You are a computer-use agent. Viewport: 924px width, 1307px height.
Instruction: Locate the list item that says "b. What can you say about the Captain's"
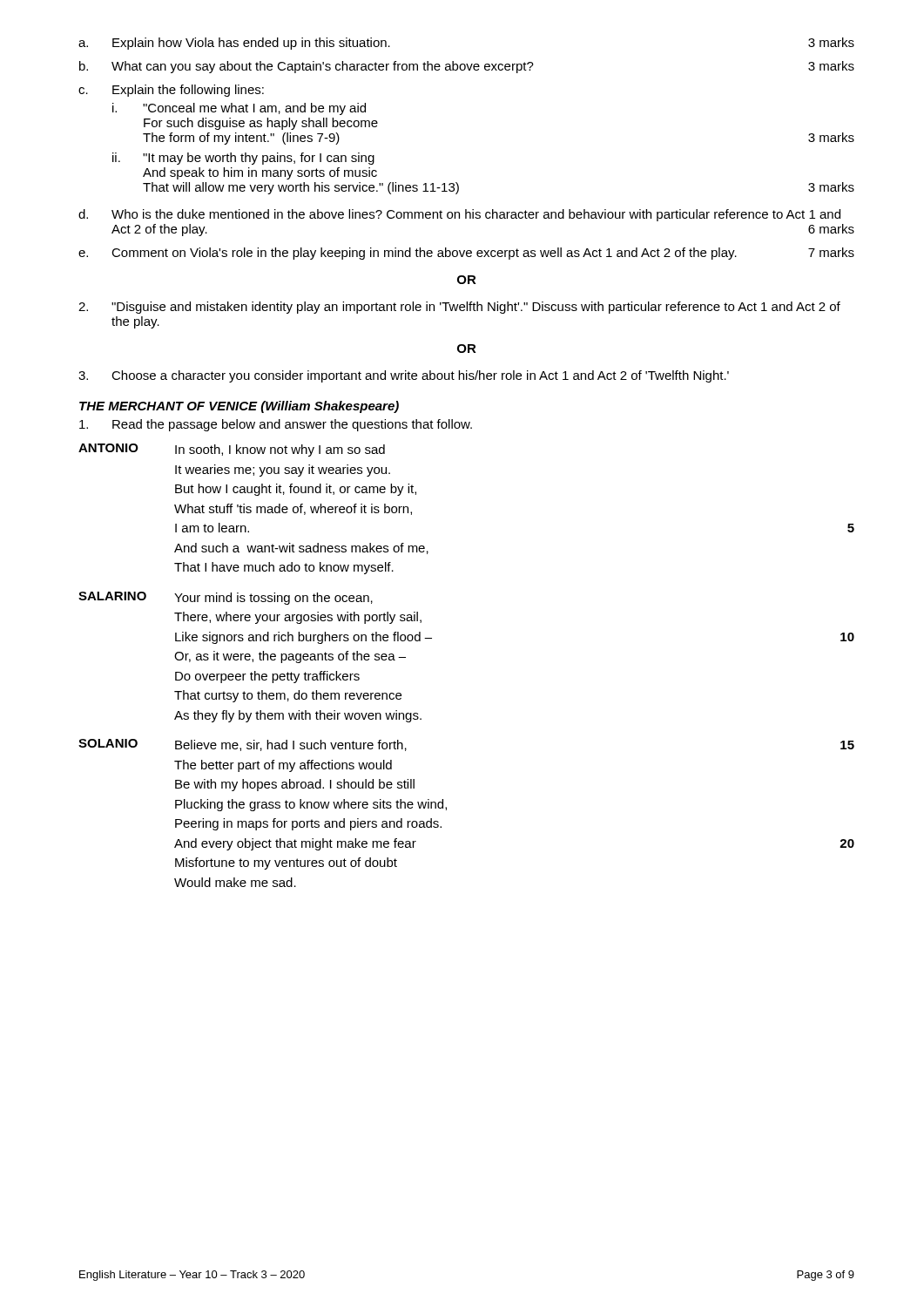point(466,66)
